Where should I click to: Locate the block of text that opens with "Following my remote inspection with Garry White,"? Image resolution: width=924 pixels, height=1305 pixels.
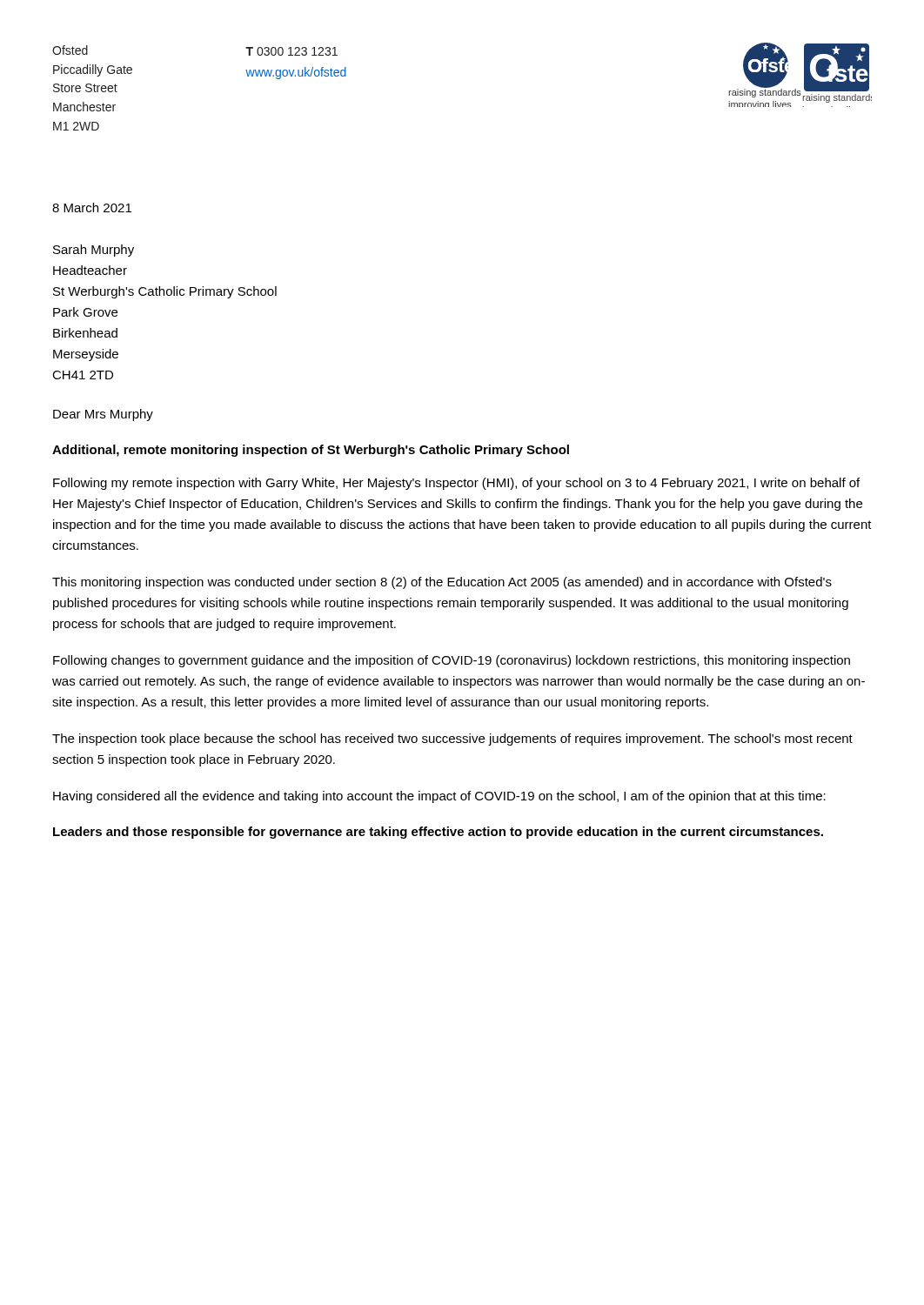462,514
